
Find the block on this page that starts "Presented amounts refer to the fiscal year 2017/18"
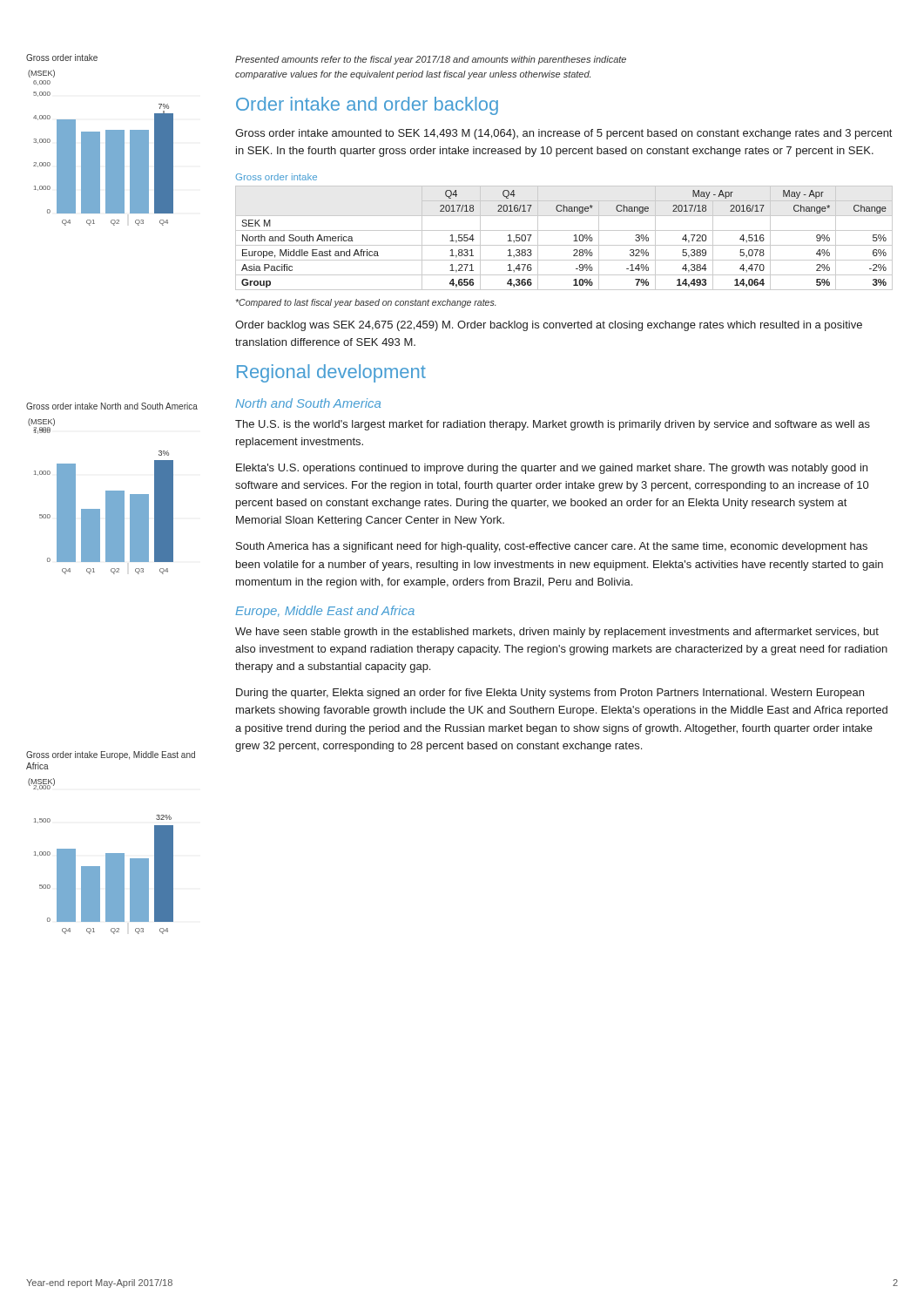[431, 66]
